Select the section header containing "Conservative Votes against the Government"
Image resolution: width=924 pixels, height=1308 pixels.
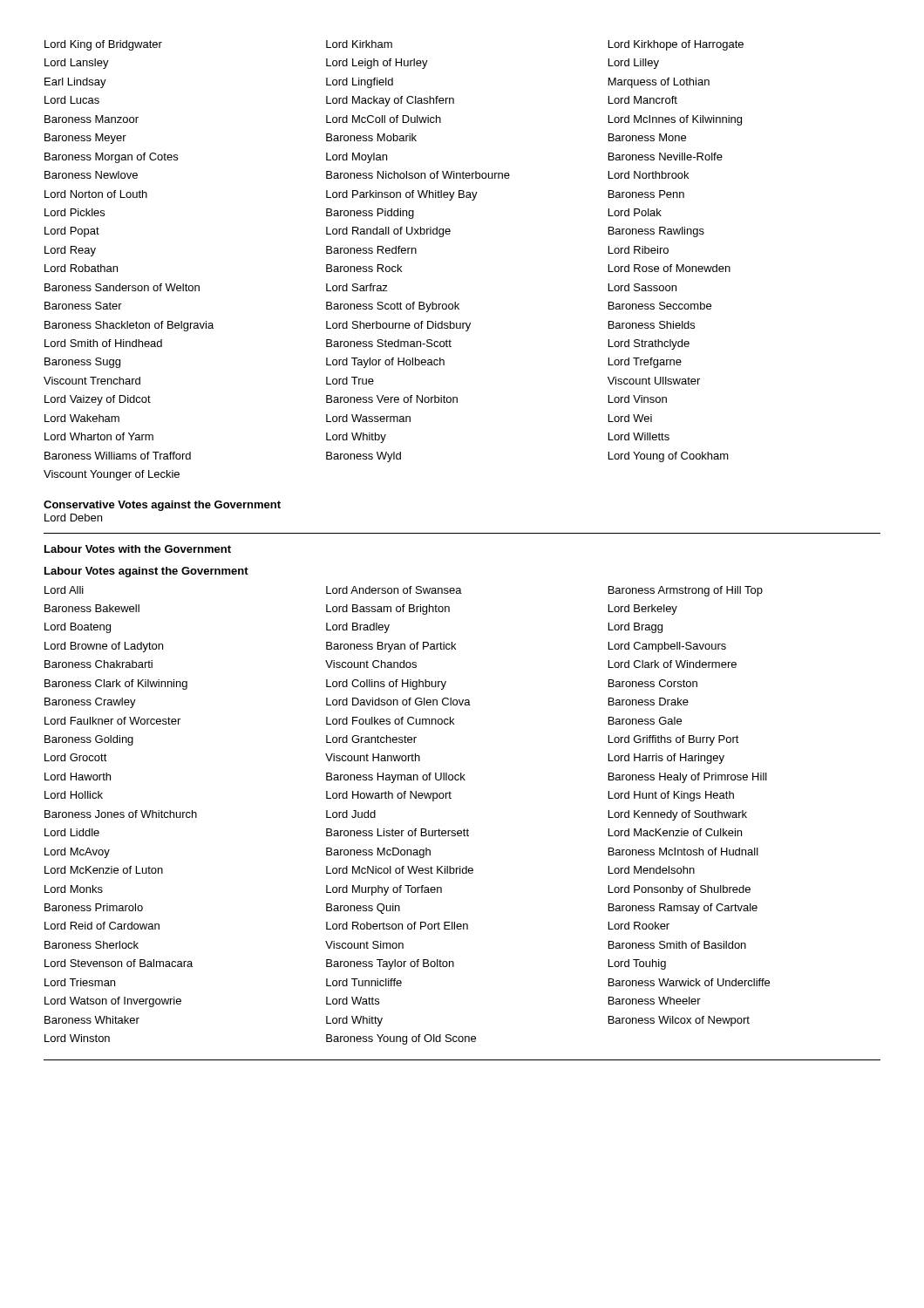162,504
